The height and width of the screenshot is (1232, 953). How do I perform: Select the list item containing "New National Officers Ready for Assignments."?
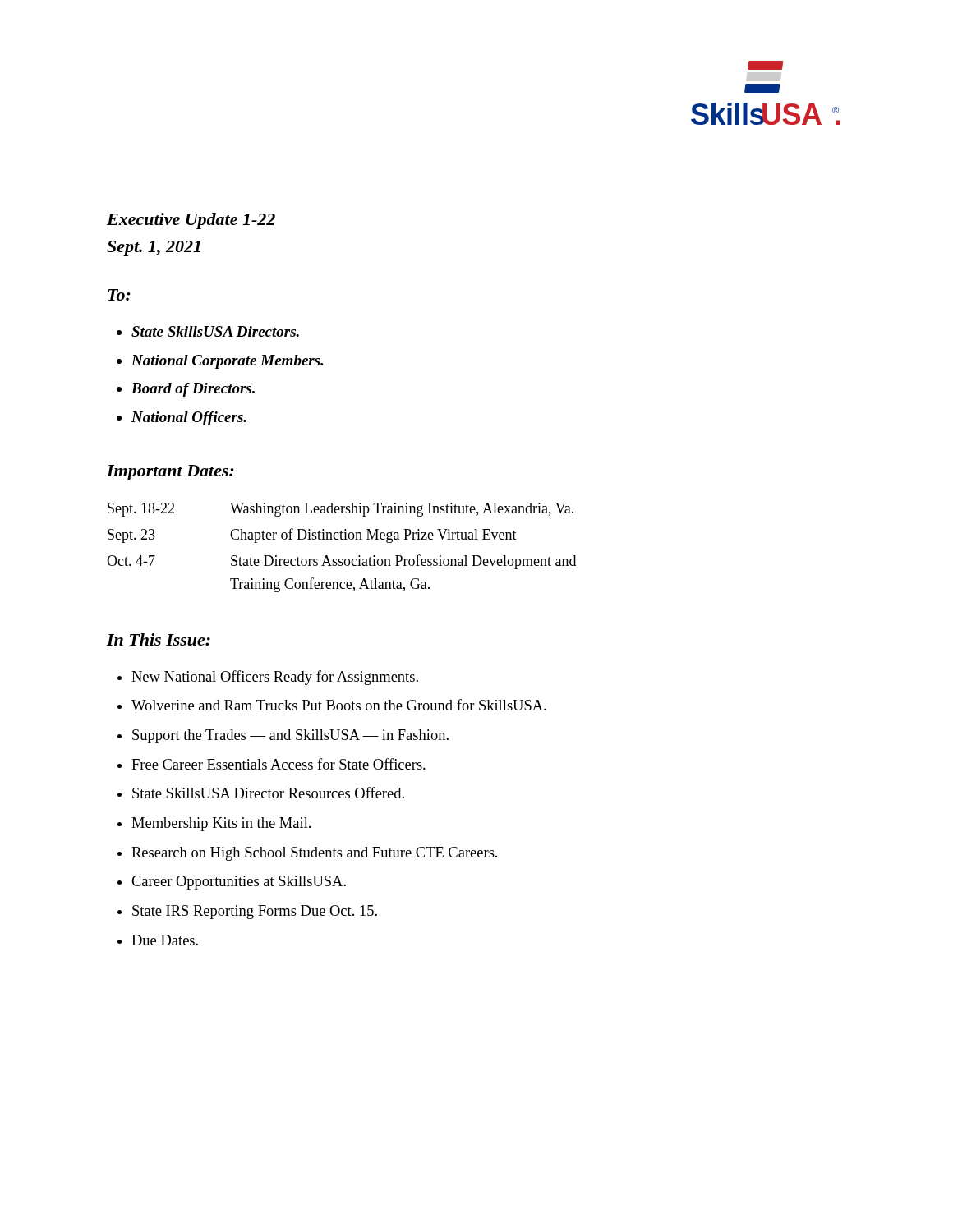[x=275, y=676]
